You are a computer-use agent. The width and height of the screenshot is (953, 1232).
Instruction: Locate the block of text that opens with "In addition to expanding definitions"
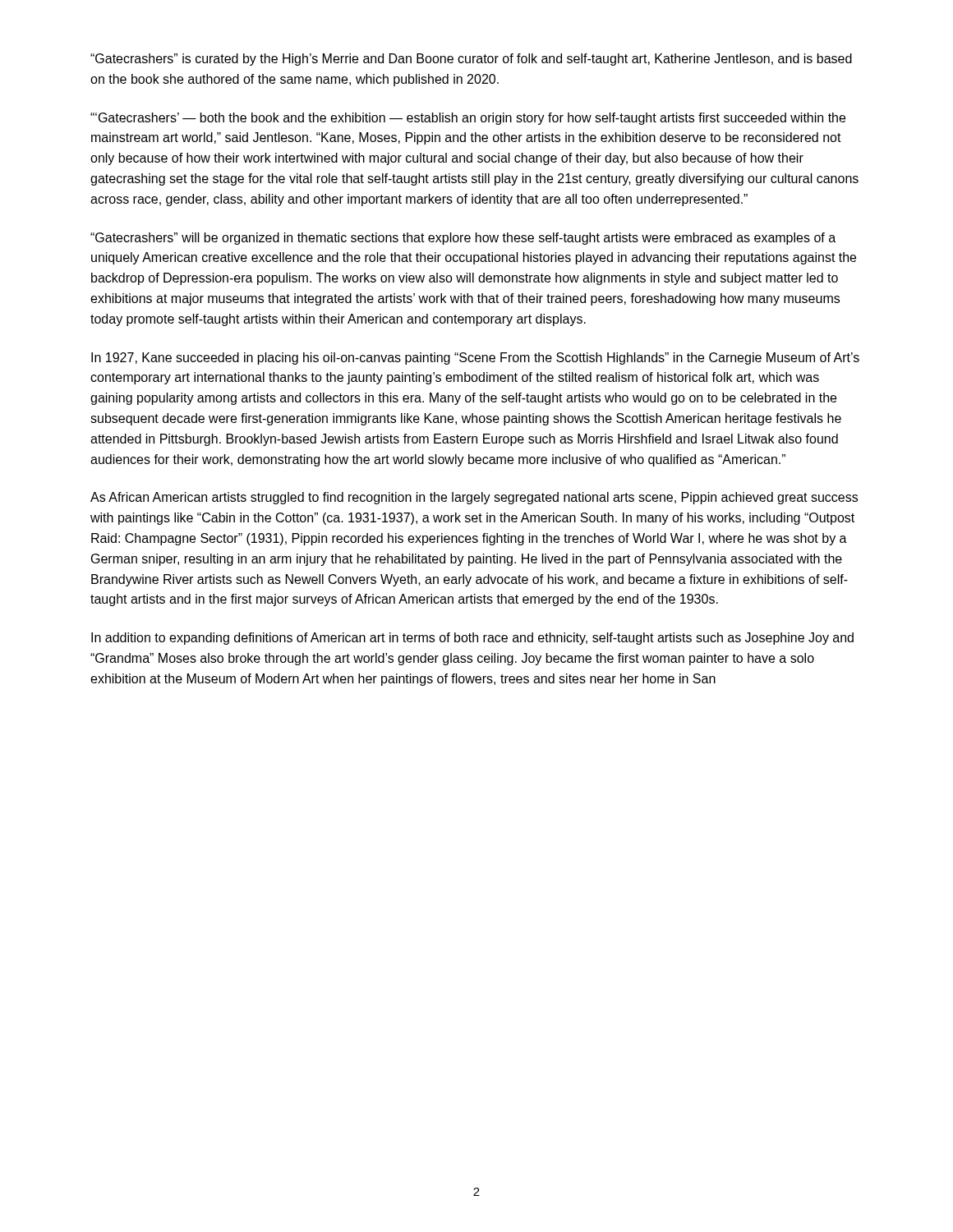472,658
